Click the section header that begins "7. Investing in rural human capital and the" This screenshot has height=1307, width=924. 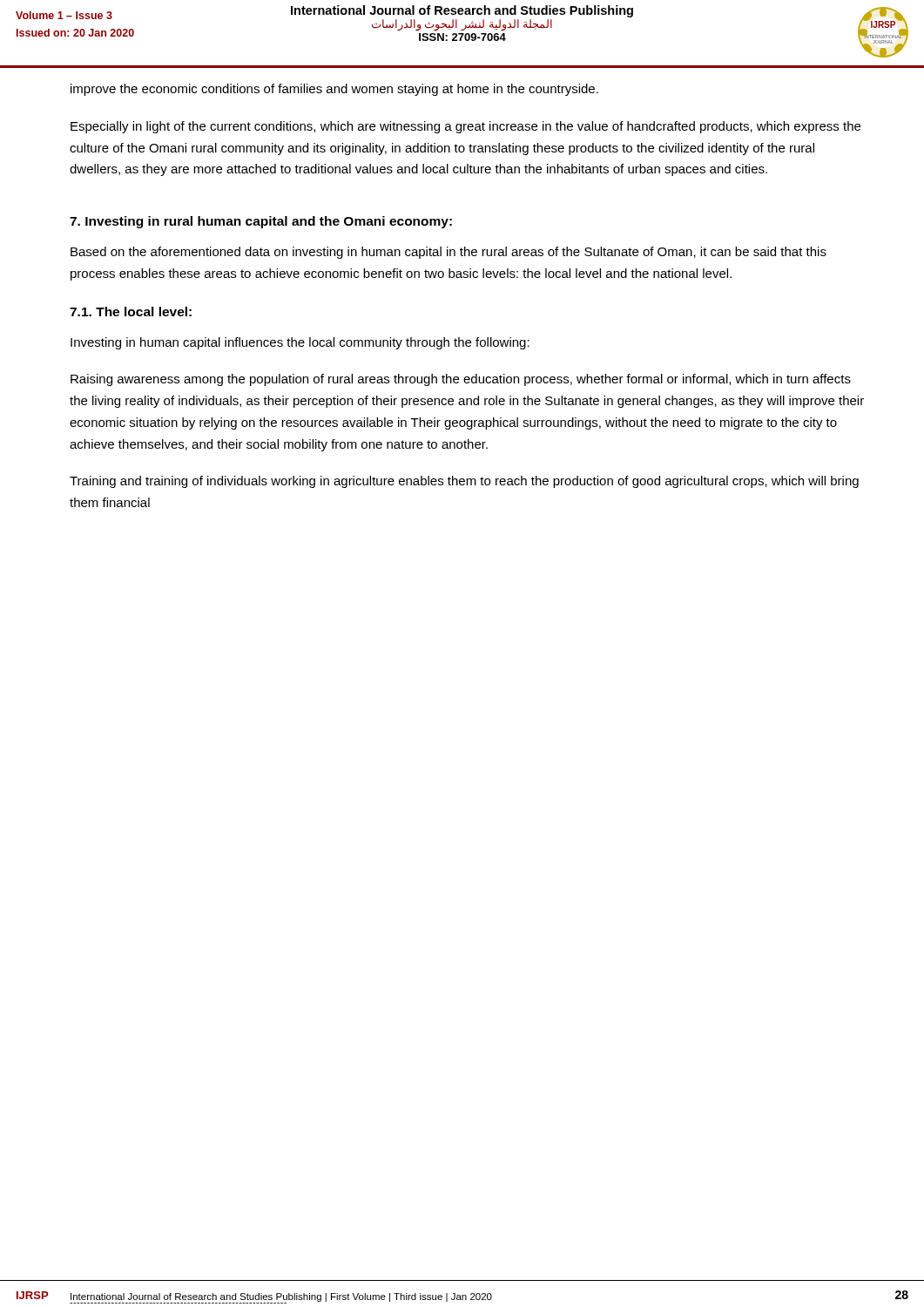261,221
